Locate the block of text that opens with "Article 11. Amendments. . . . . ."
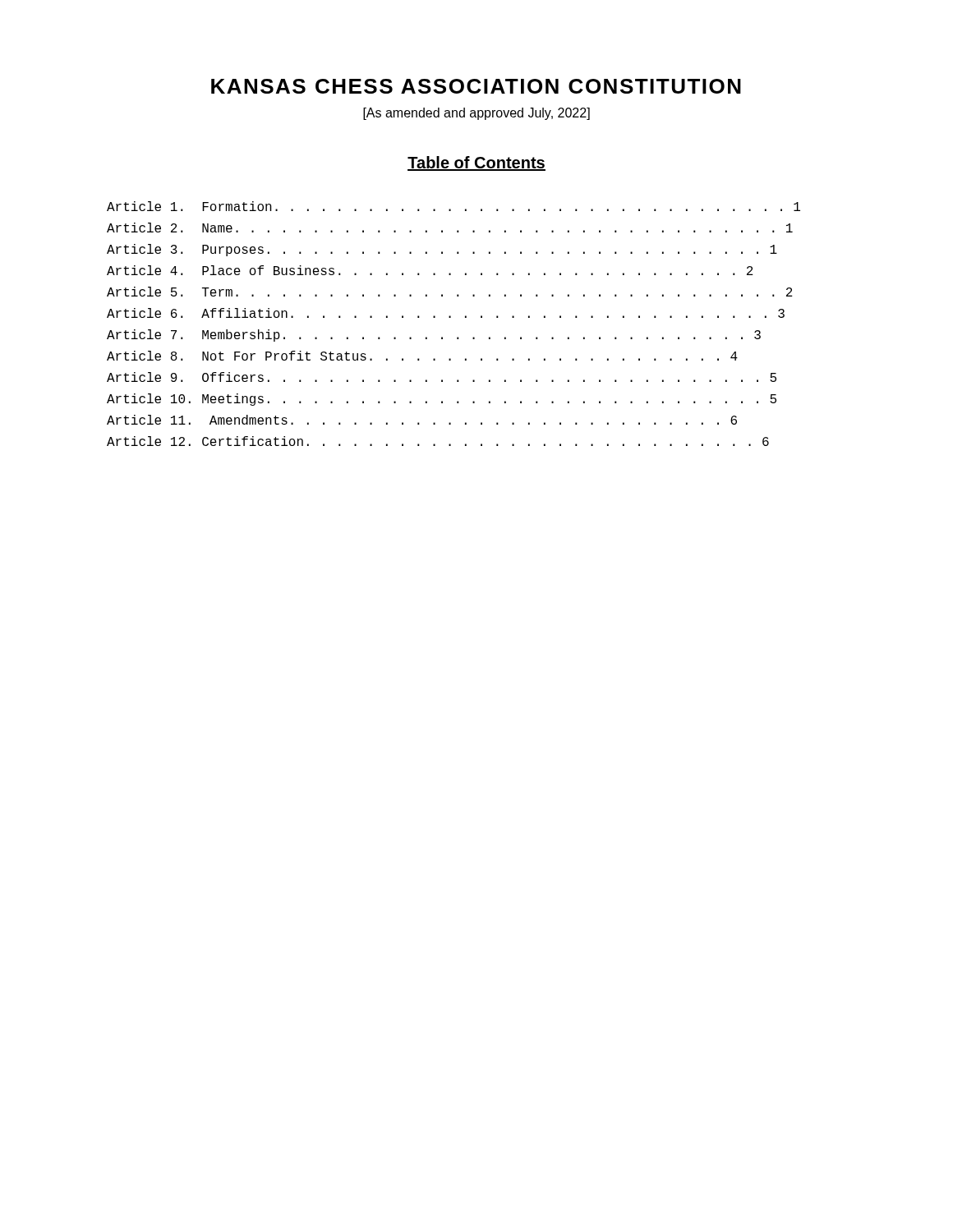The width and height of the screenshot is (953, 1232). [x=422, y=421]
